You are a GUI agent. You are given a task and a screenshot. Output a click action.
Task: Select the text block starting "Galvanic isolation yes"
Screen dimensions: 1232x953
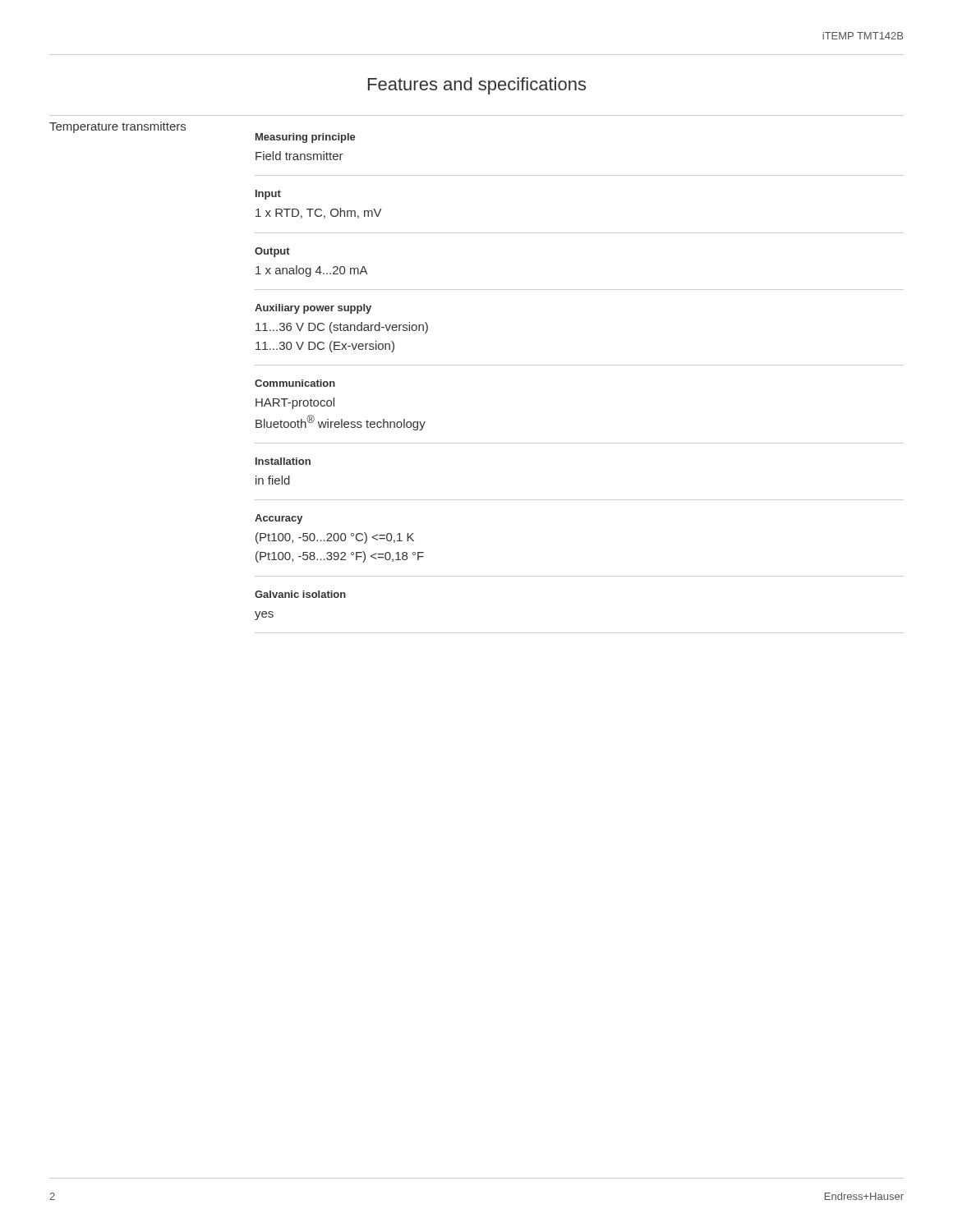click(x=300, y=594)
